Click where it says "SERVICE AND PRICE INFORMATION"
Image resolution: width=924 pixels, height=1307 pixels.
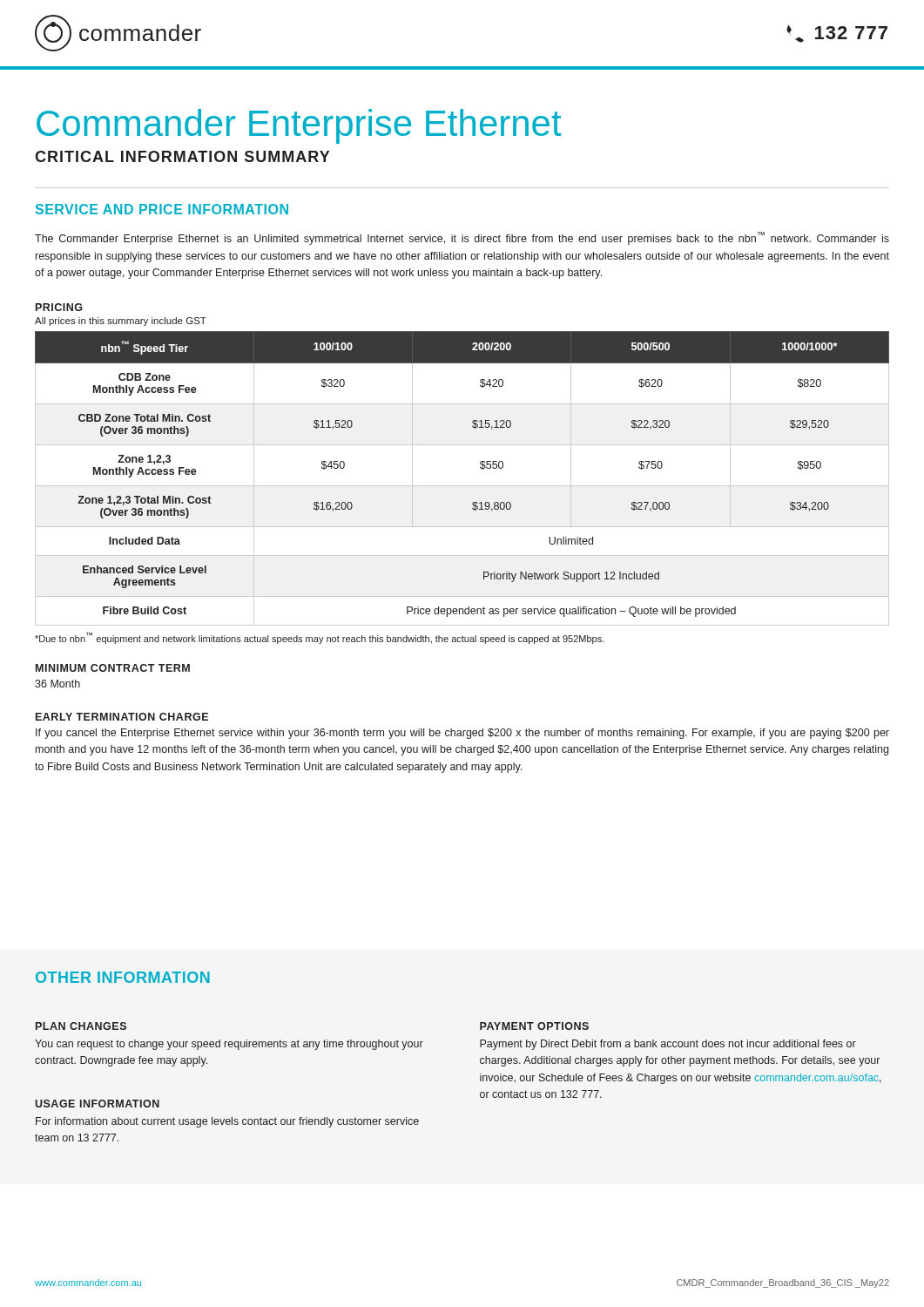(x=162, y=212)
